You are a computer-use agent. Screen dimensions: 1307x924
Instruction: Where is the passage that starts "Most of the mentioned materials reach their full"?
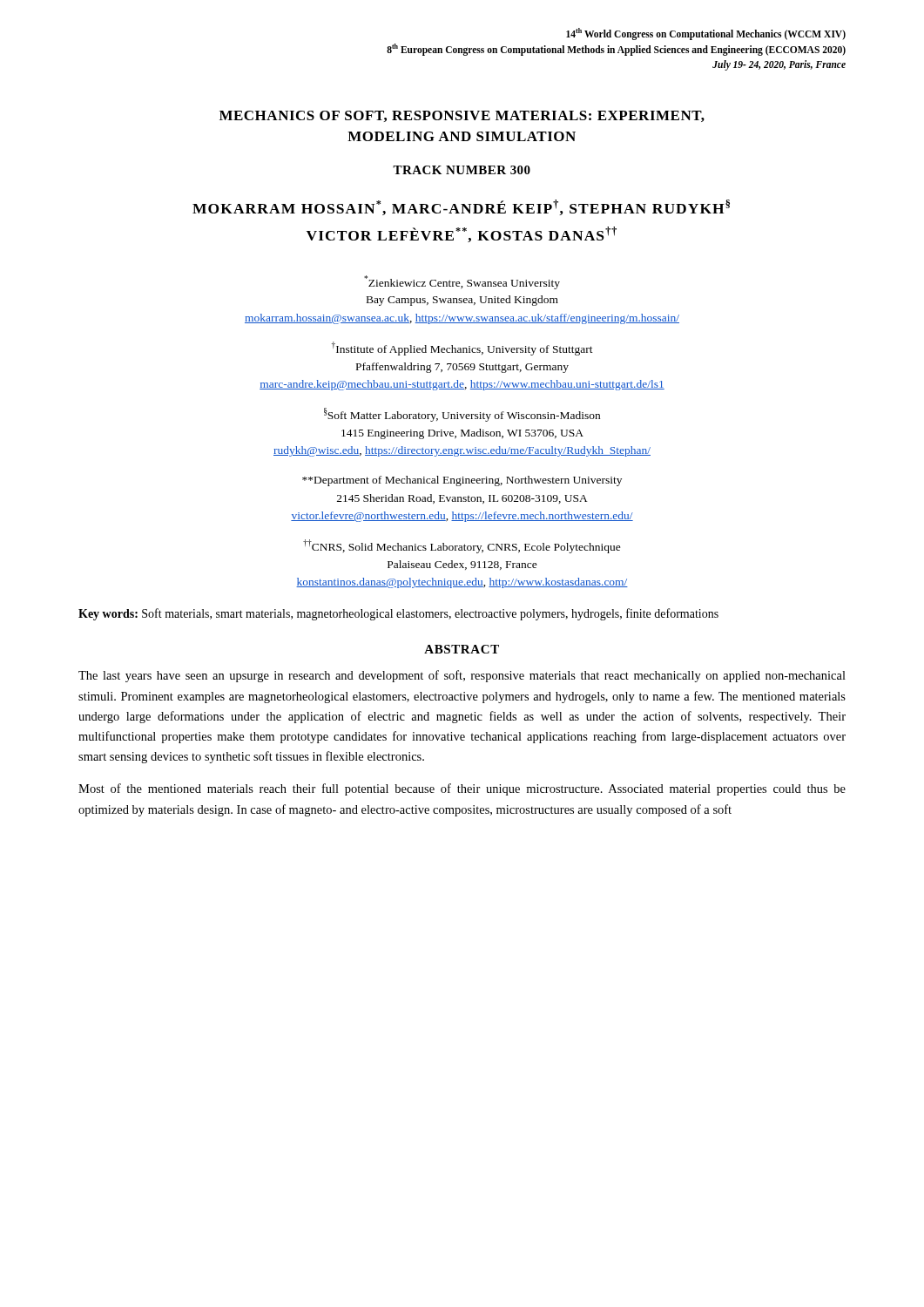462,799
